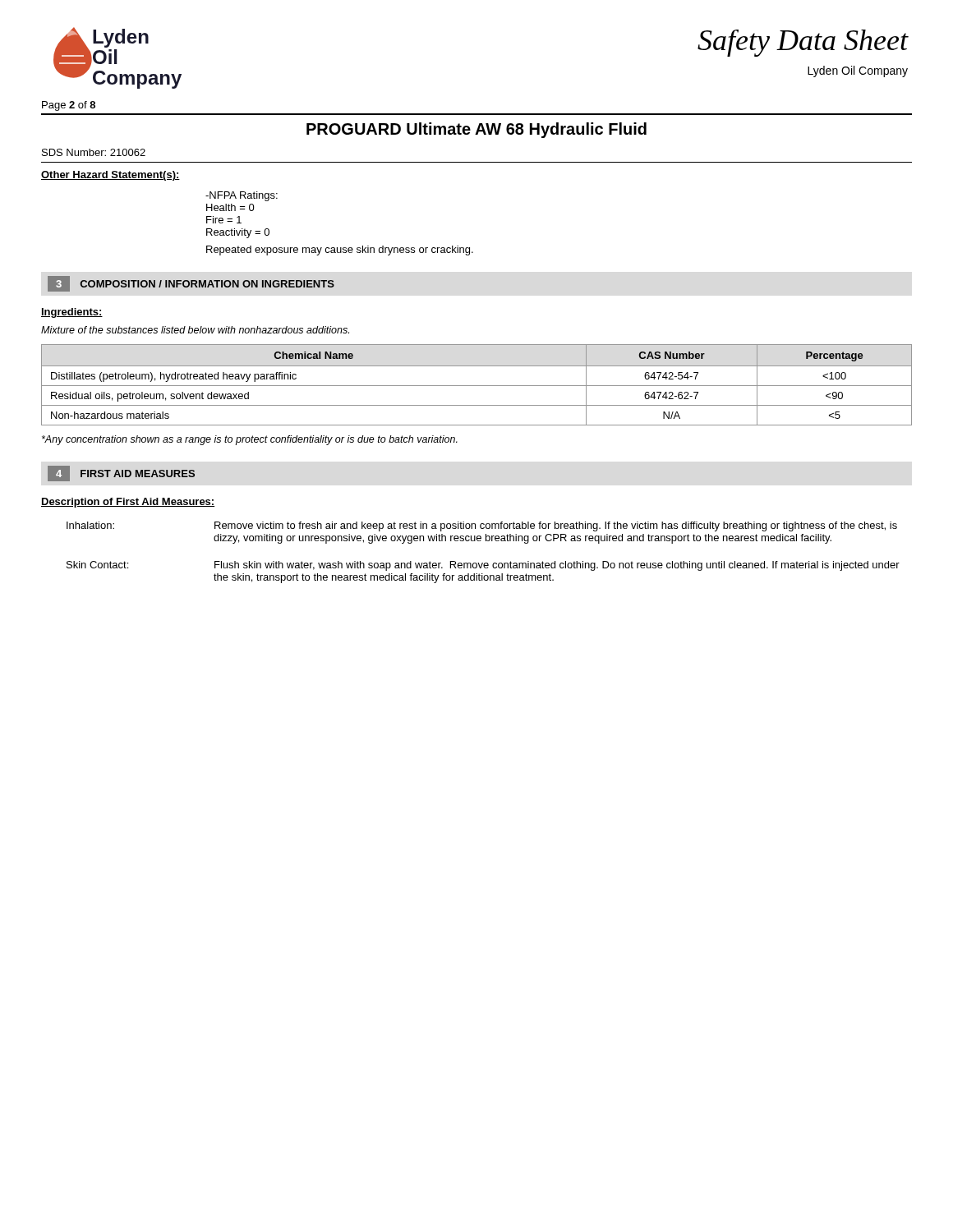The width and height of the screenshot is (953, 1232).
Task: Locate the logo
Action: [x=117, y=57]
